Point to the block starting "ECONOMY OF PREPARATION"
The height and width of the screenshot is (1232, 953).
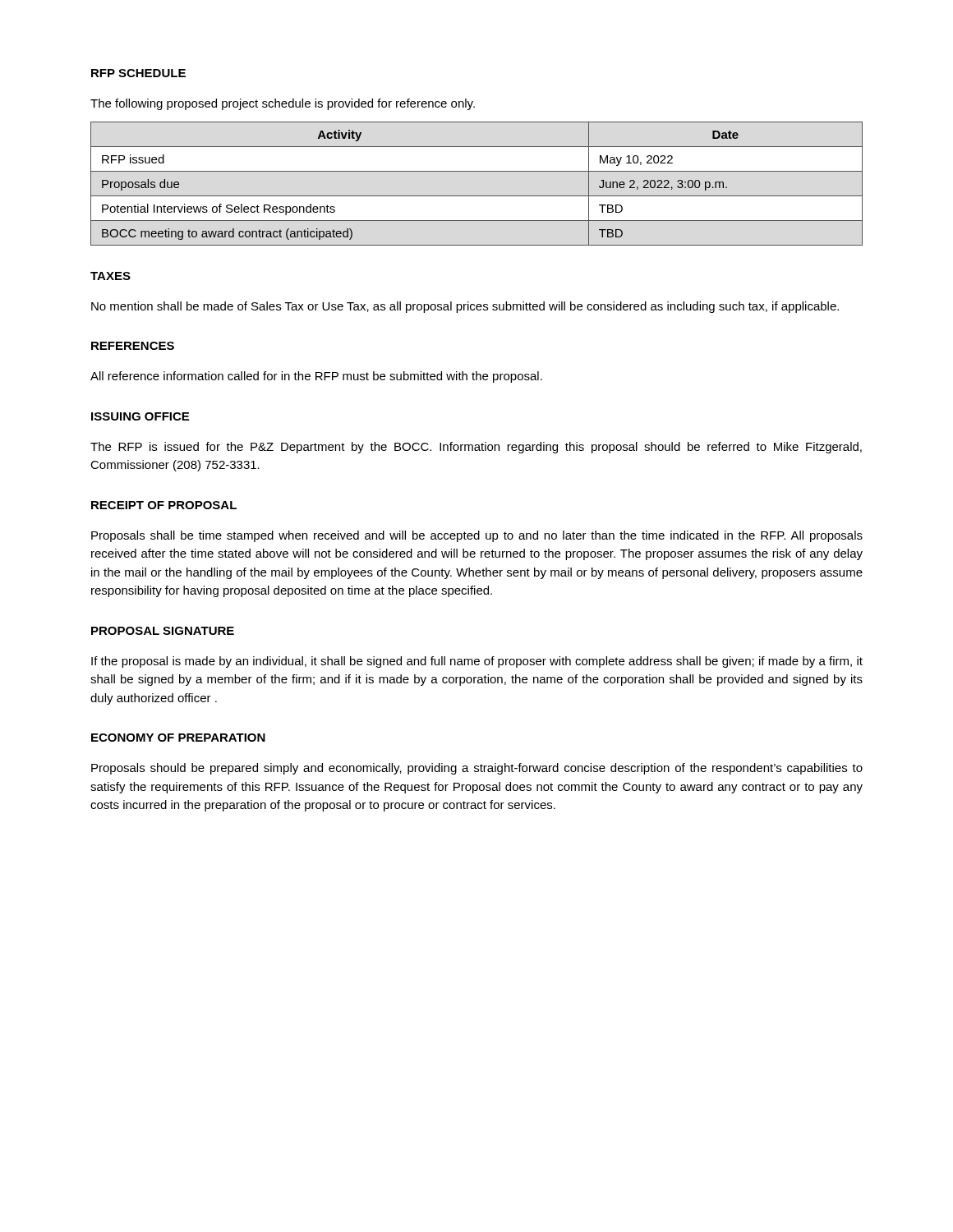click(x=178, y=737)
